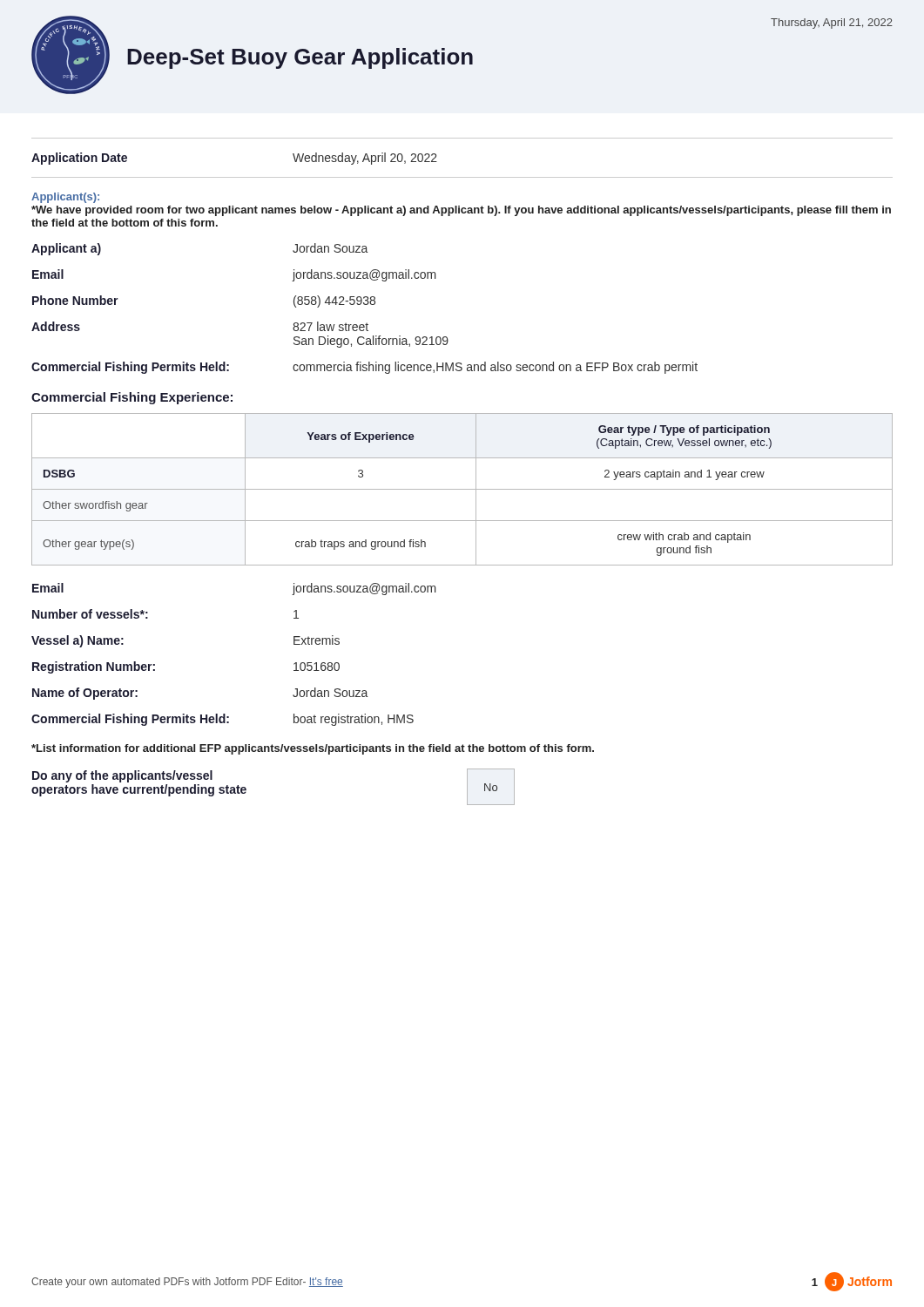Locate the text block with the text "Do any of the applicants/vesseloperators have current/pending state"
924x1307 pixels.
(140, 787)
